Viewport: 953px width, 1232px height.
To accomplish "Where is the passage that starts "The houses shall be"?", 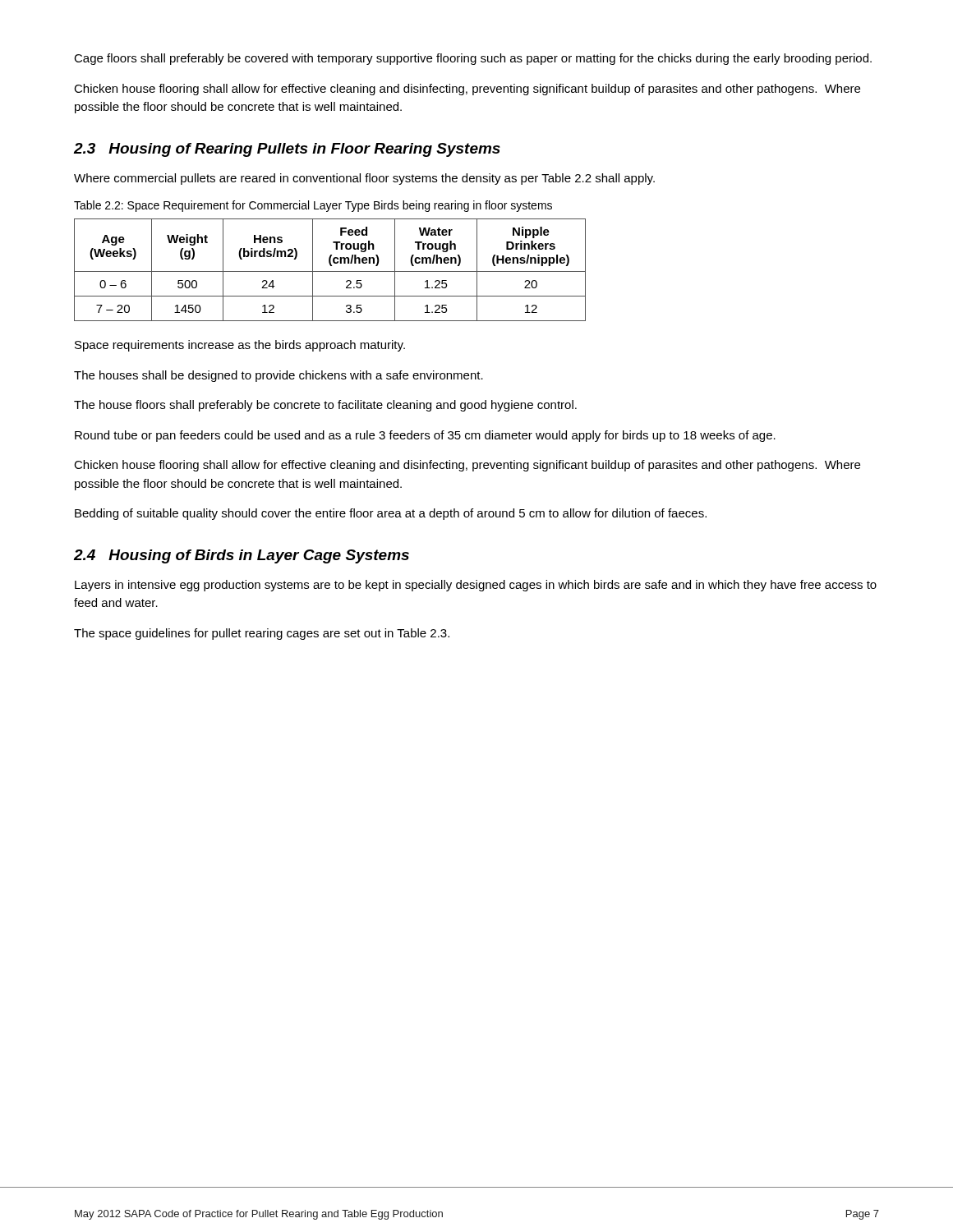I will [x=279, y=375].
